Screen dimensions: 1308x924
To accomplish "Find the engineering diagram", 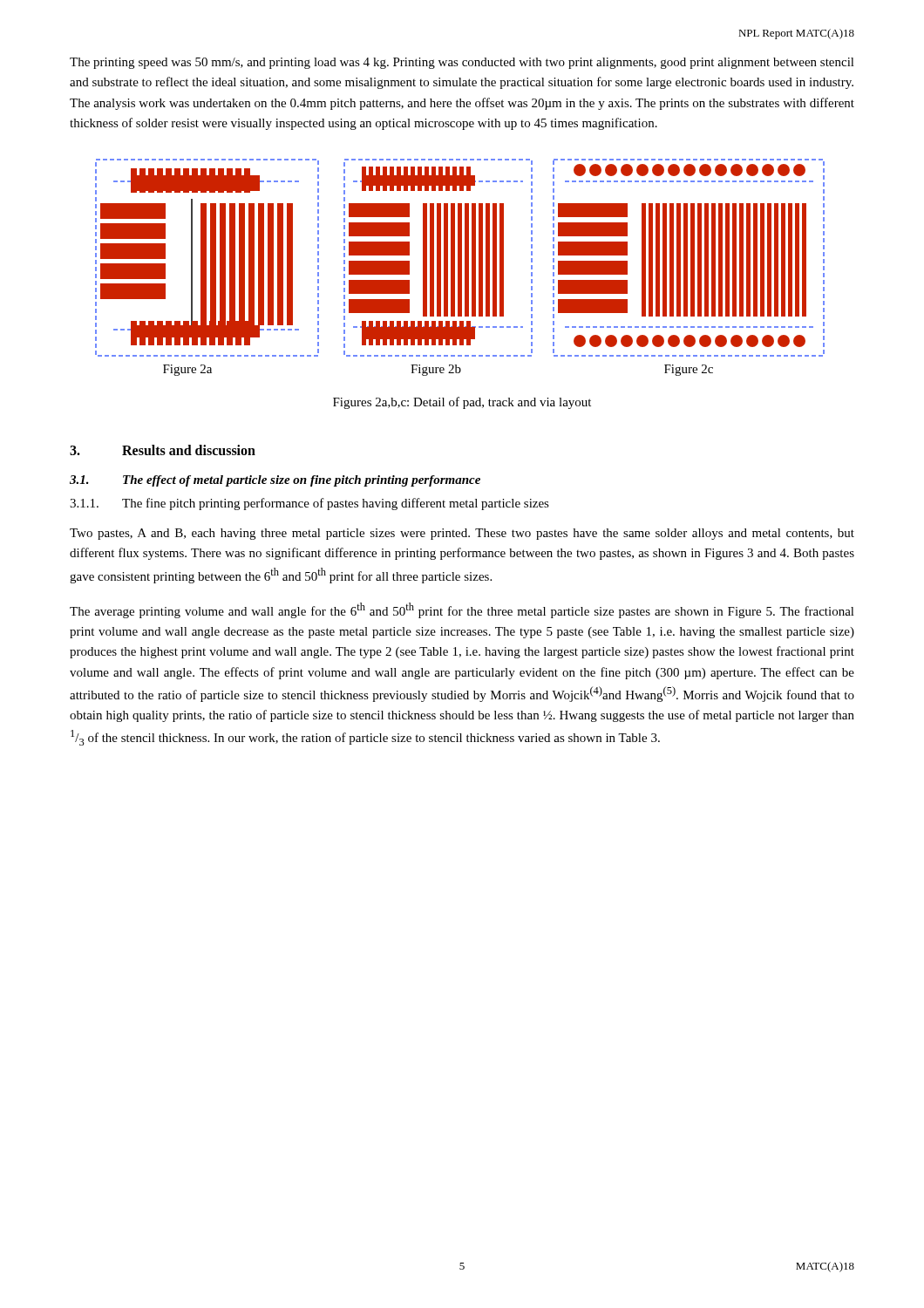I will pos(462,270).
